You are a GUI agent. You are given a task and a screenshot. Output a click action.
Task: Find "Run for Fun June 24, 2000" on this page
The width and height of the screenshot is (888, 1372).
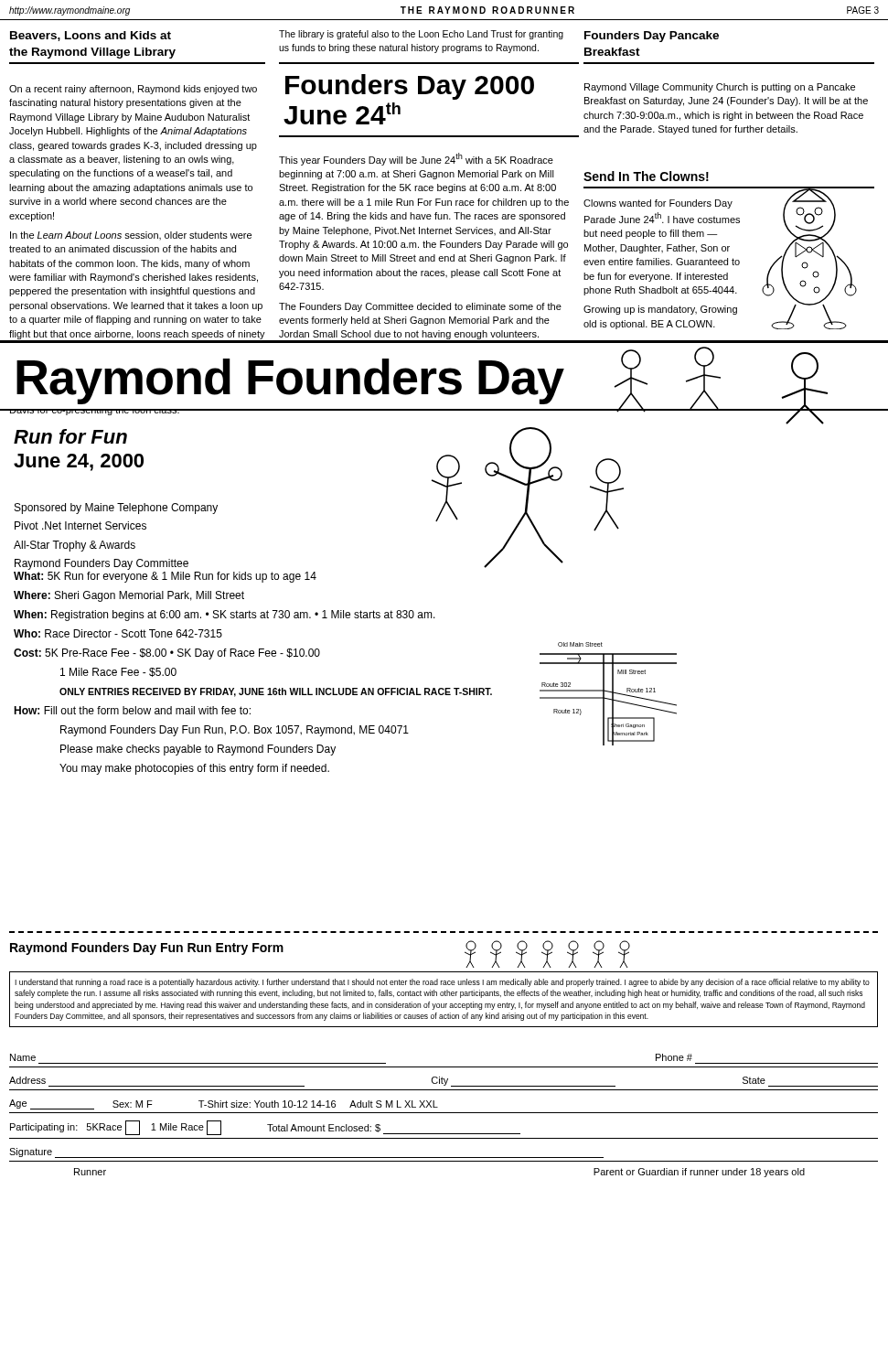click(79, 449)
